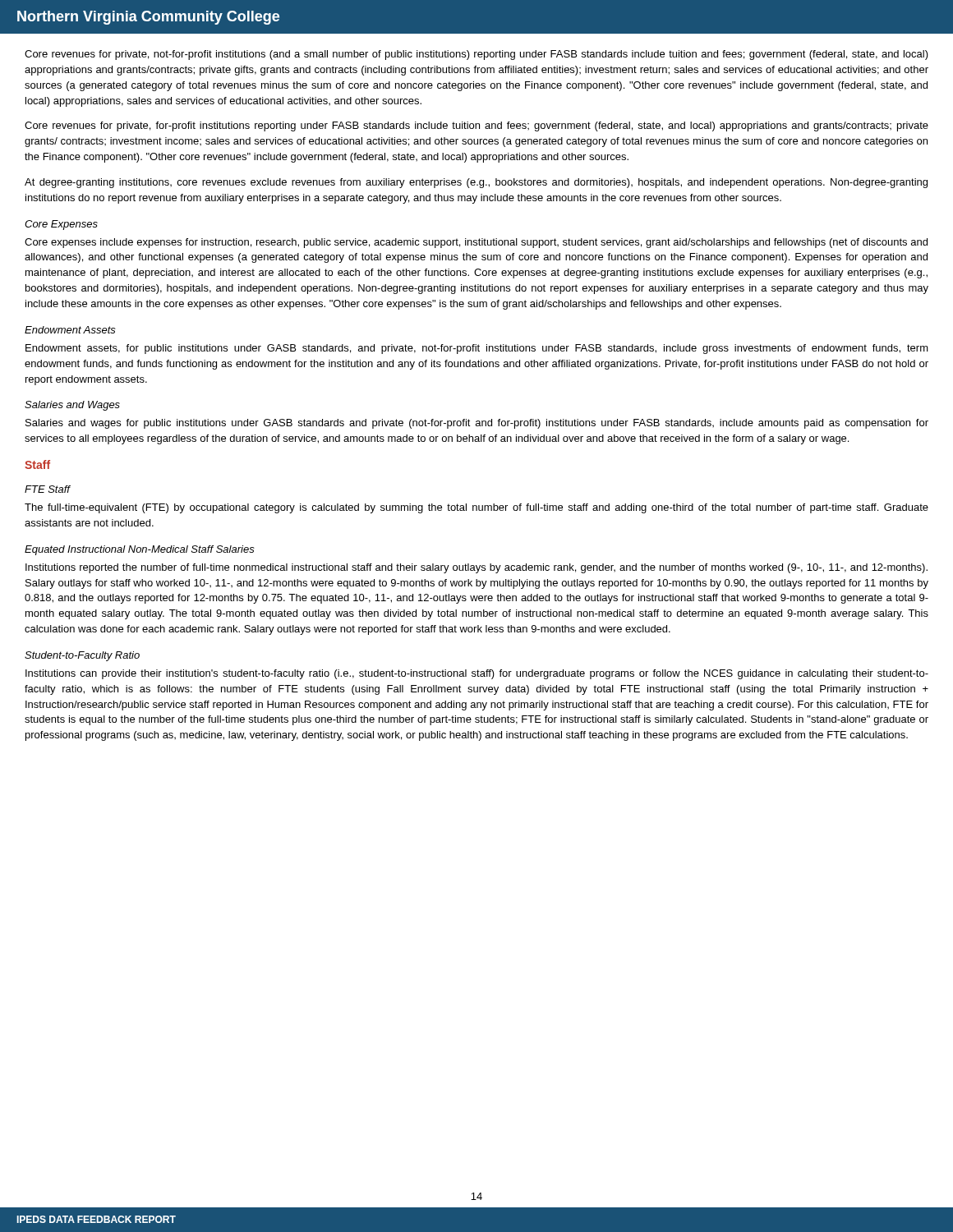Find the block on this page that starts "Endowment assets, for public"
Viewport: 953px width, 1232px height.
tap(476, 363)
